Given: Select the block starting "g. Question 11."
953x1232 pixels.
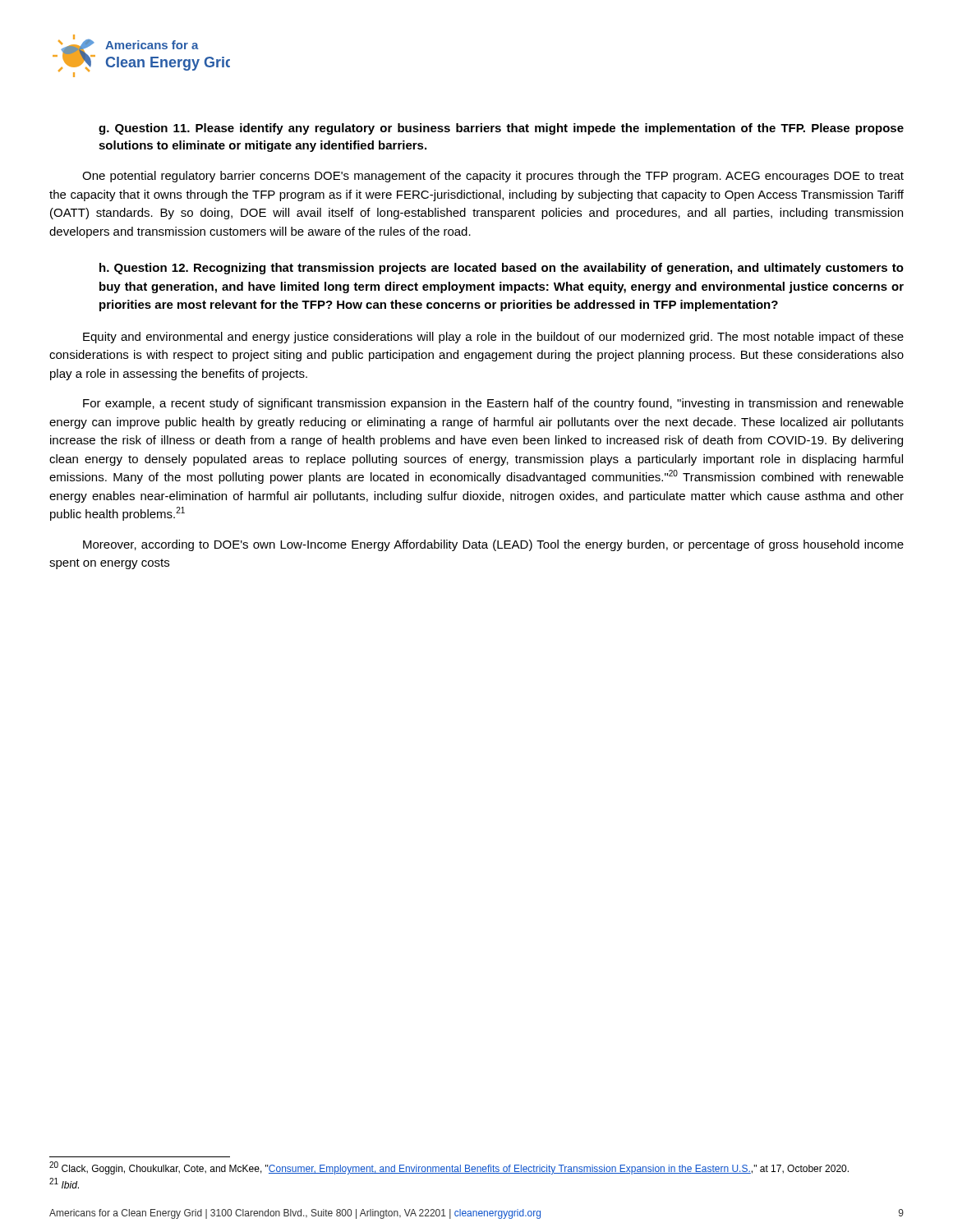Looking at the screenshot, I should (x=501, y=136).
